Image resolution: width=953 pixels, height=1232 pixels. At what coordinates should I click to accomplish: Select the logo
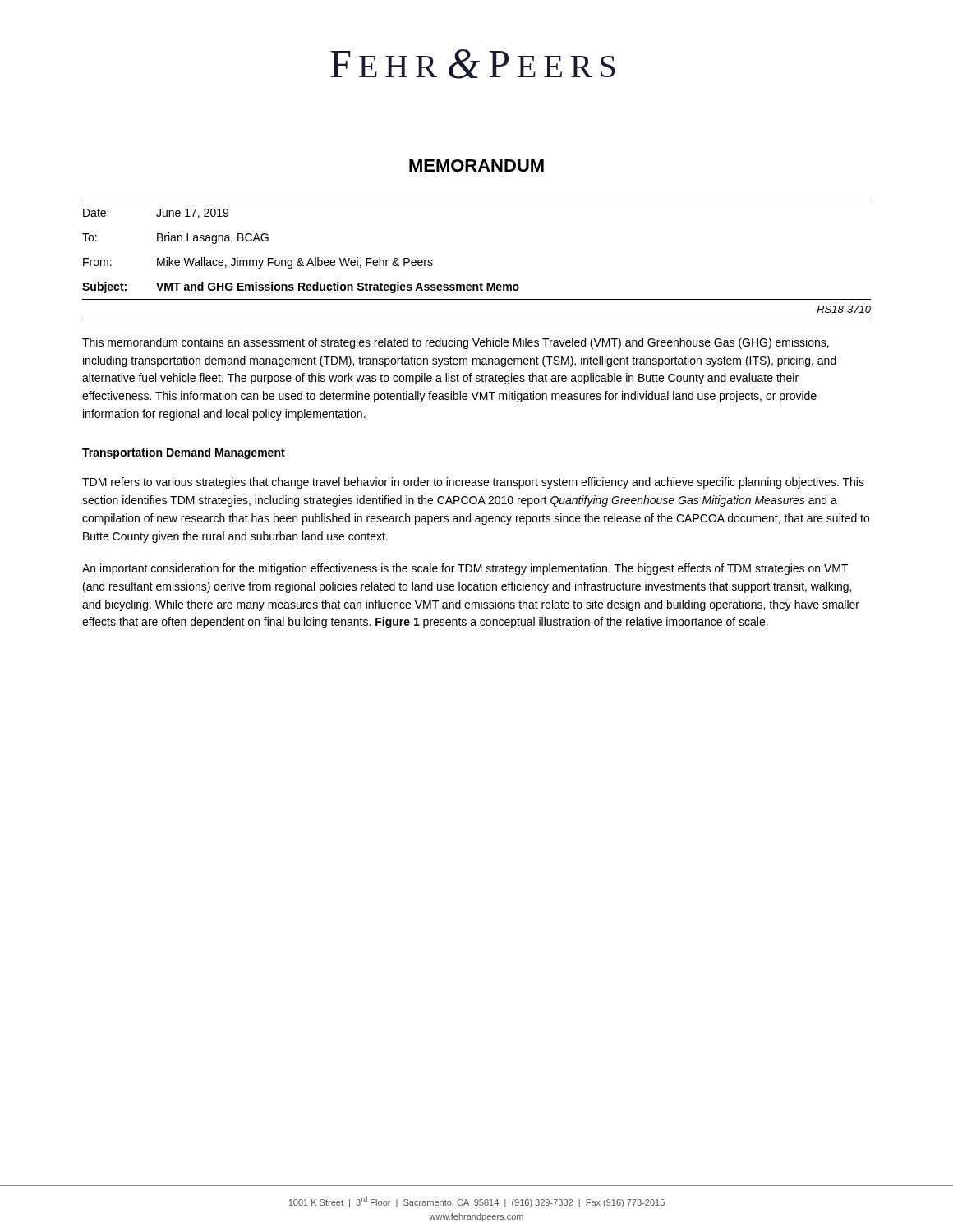click(476, 56)
